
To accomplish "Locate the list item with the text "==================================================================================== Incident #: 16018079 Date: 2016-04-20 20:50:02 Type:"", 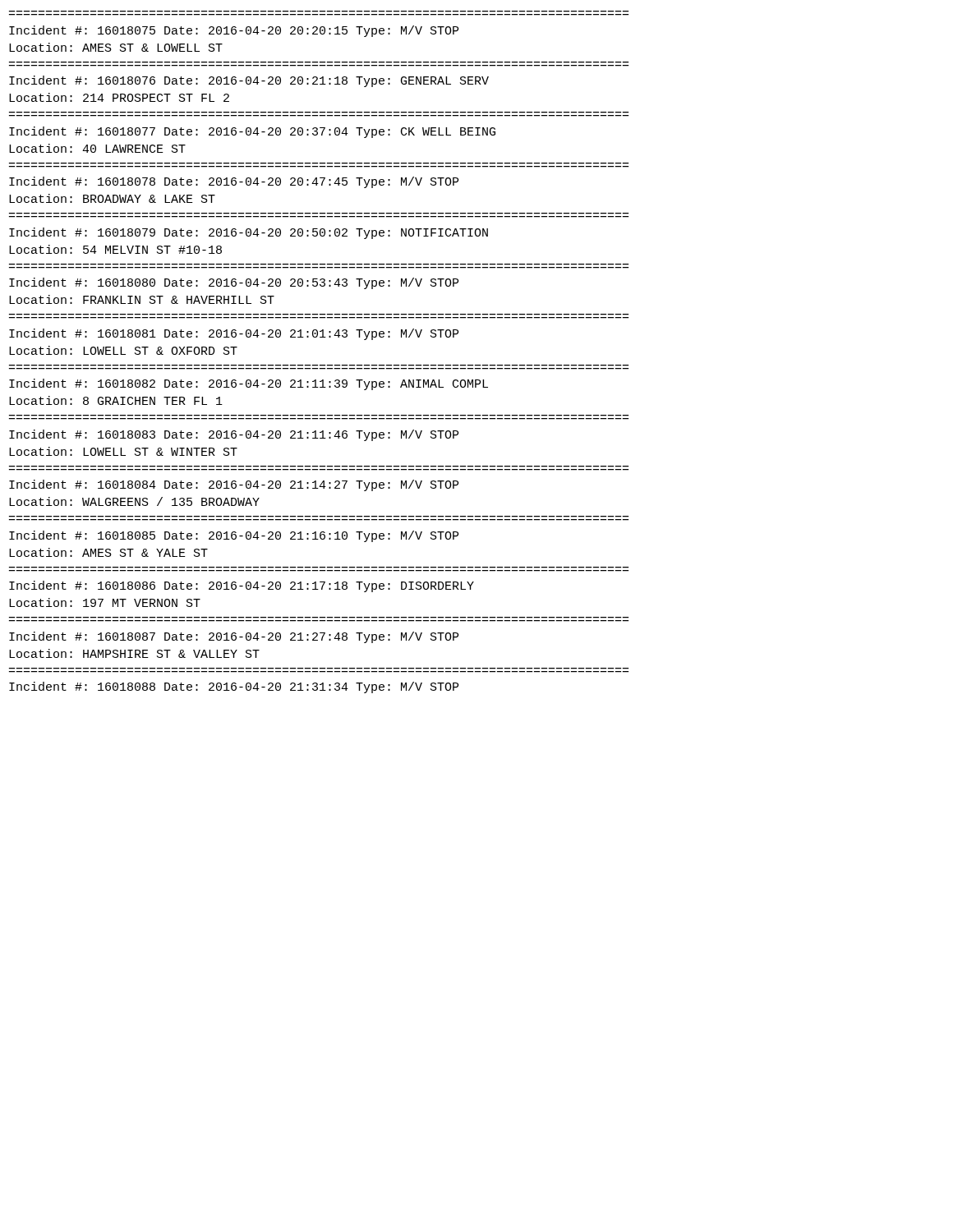I will (476, 234).
